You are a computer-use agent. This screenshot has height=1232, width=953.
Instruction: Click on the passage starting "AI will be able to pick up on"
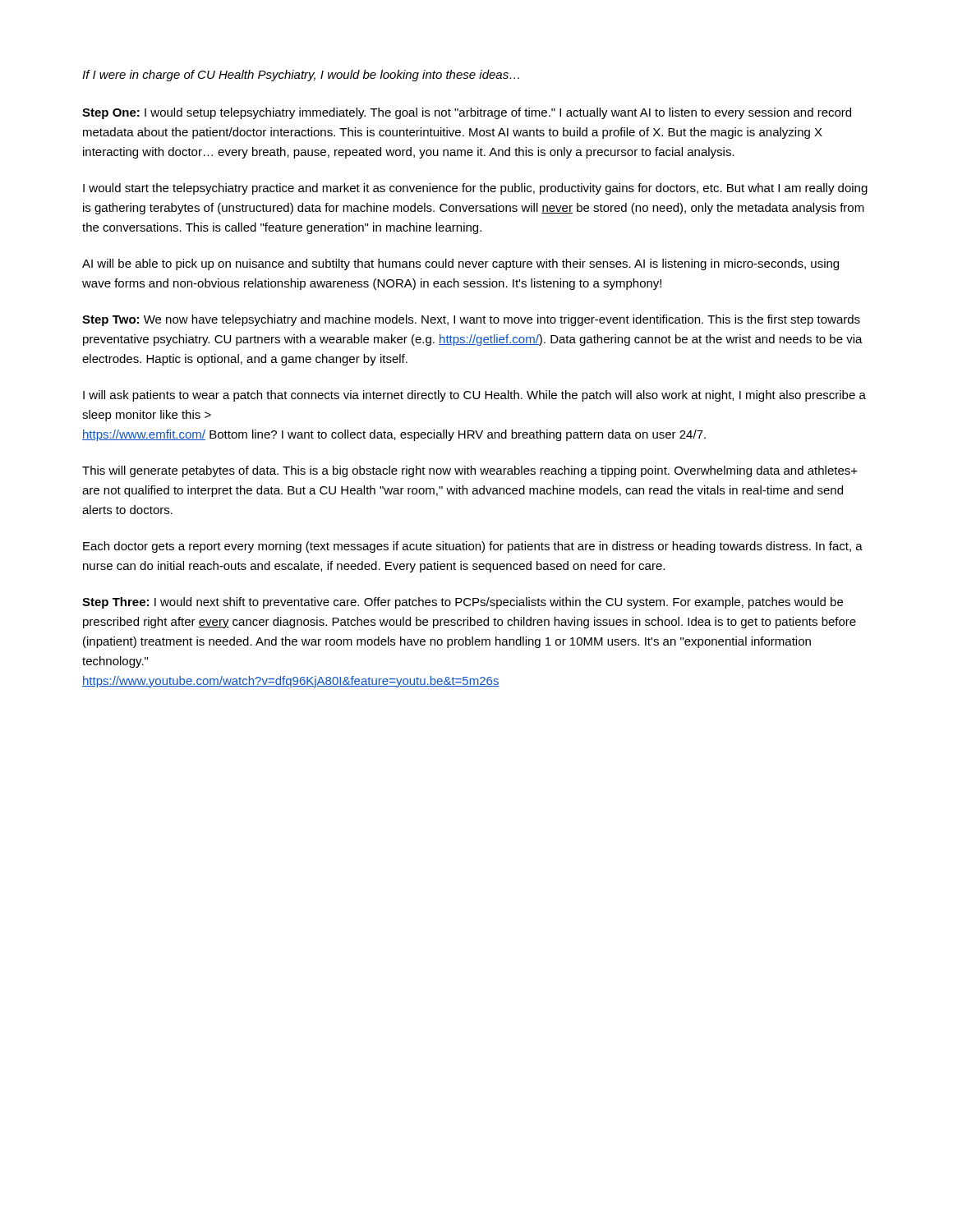click(x=461, y=273)
